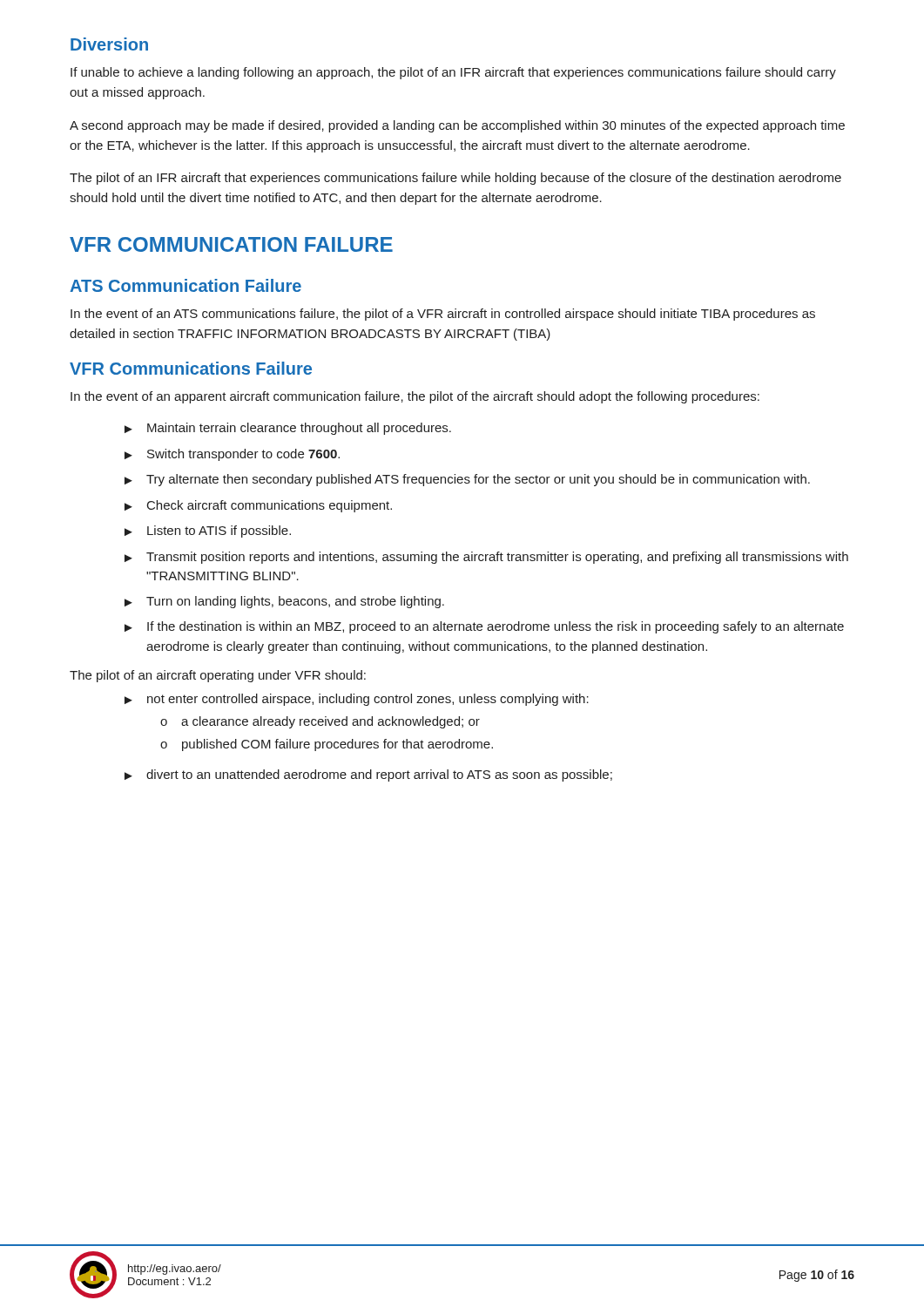Select the element starting "A second approach may be made if"

coord(457,135)
